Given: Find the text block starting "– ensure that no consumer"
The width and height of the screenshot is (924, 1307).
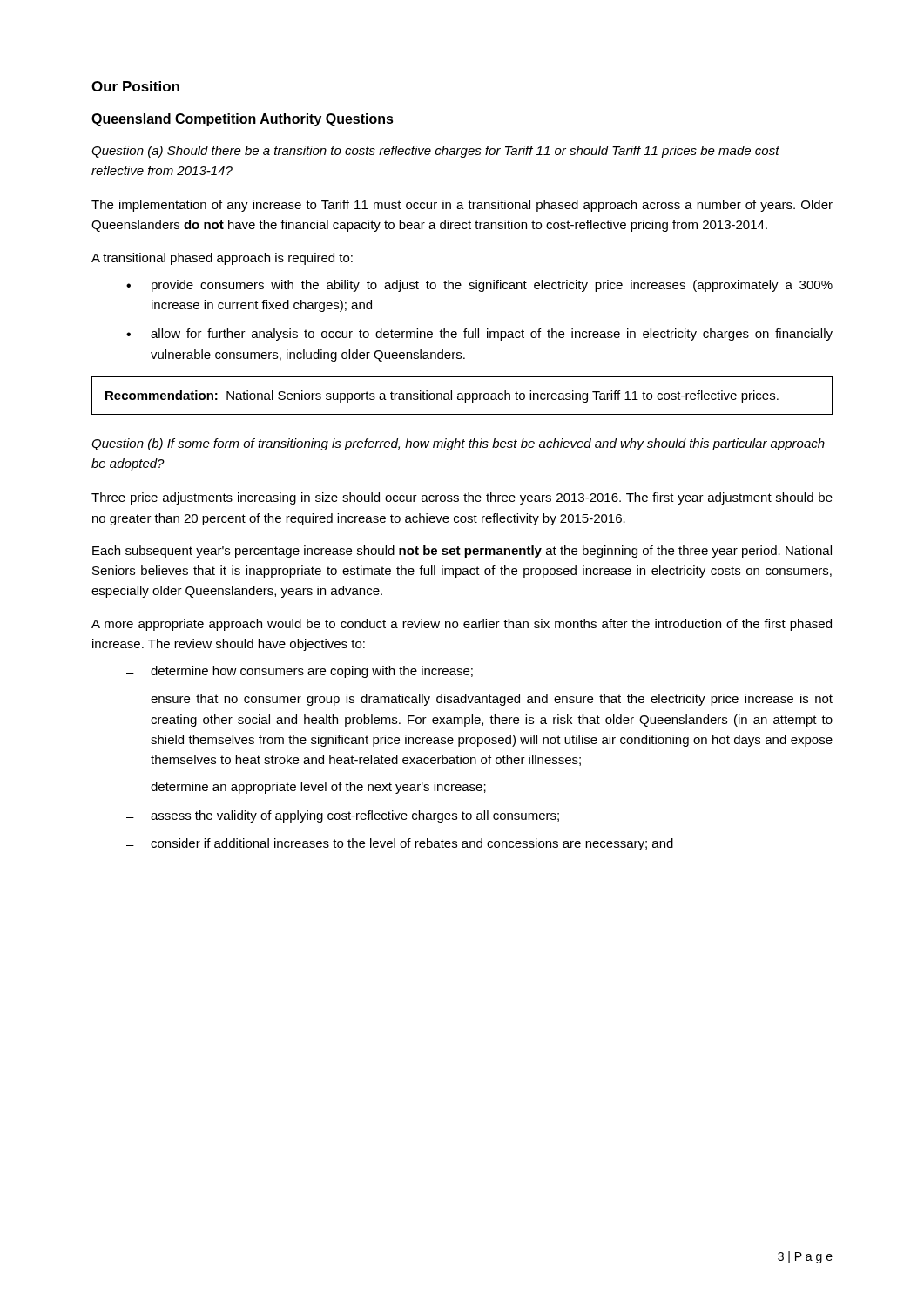Looking at the screenshot, I should coord(479,729).
